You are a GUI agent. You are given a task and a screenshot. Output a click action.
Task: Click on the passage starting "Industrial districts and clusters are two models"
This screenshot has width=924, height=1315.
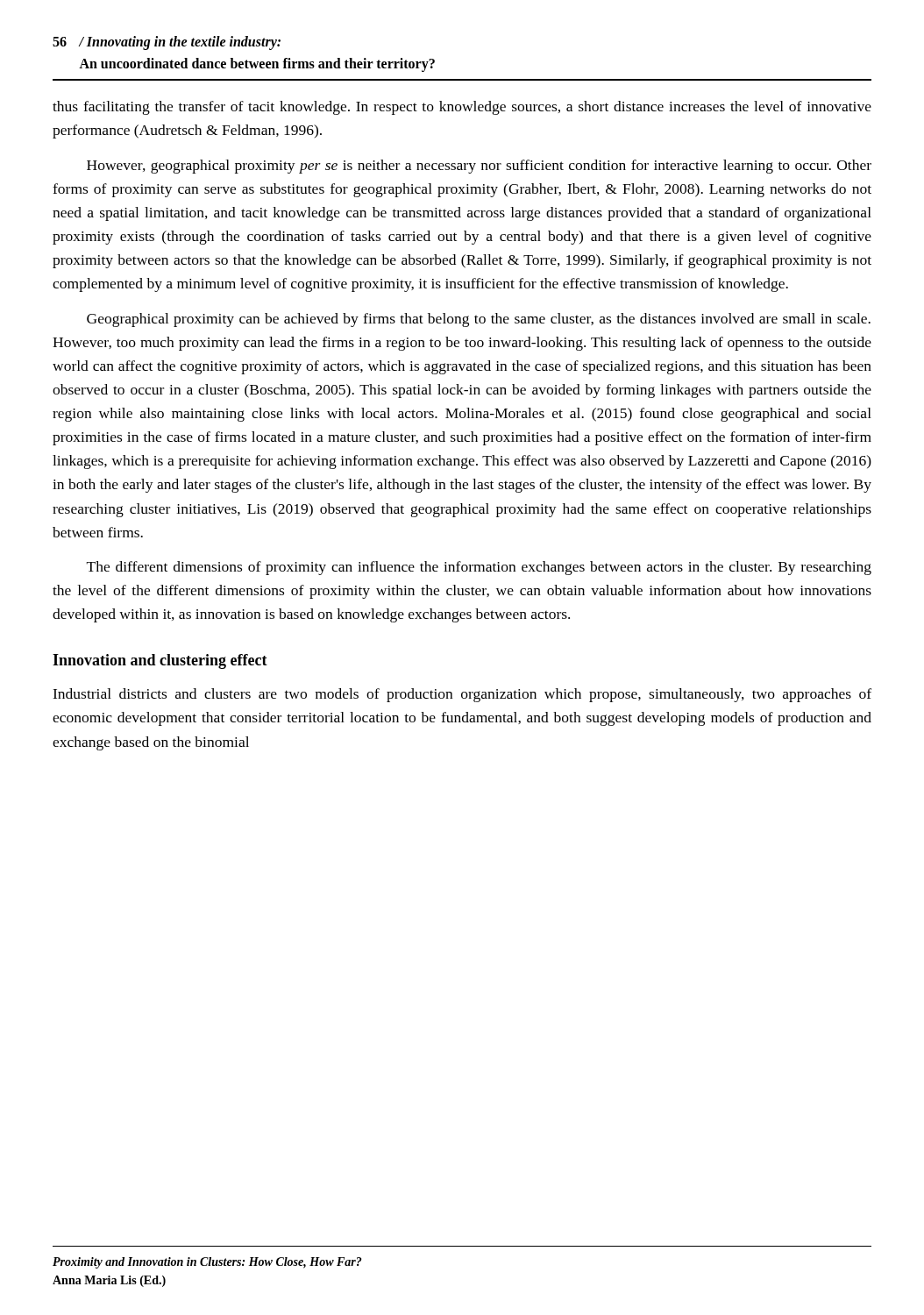pyautogui.click(x=462, y=718)
